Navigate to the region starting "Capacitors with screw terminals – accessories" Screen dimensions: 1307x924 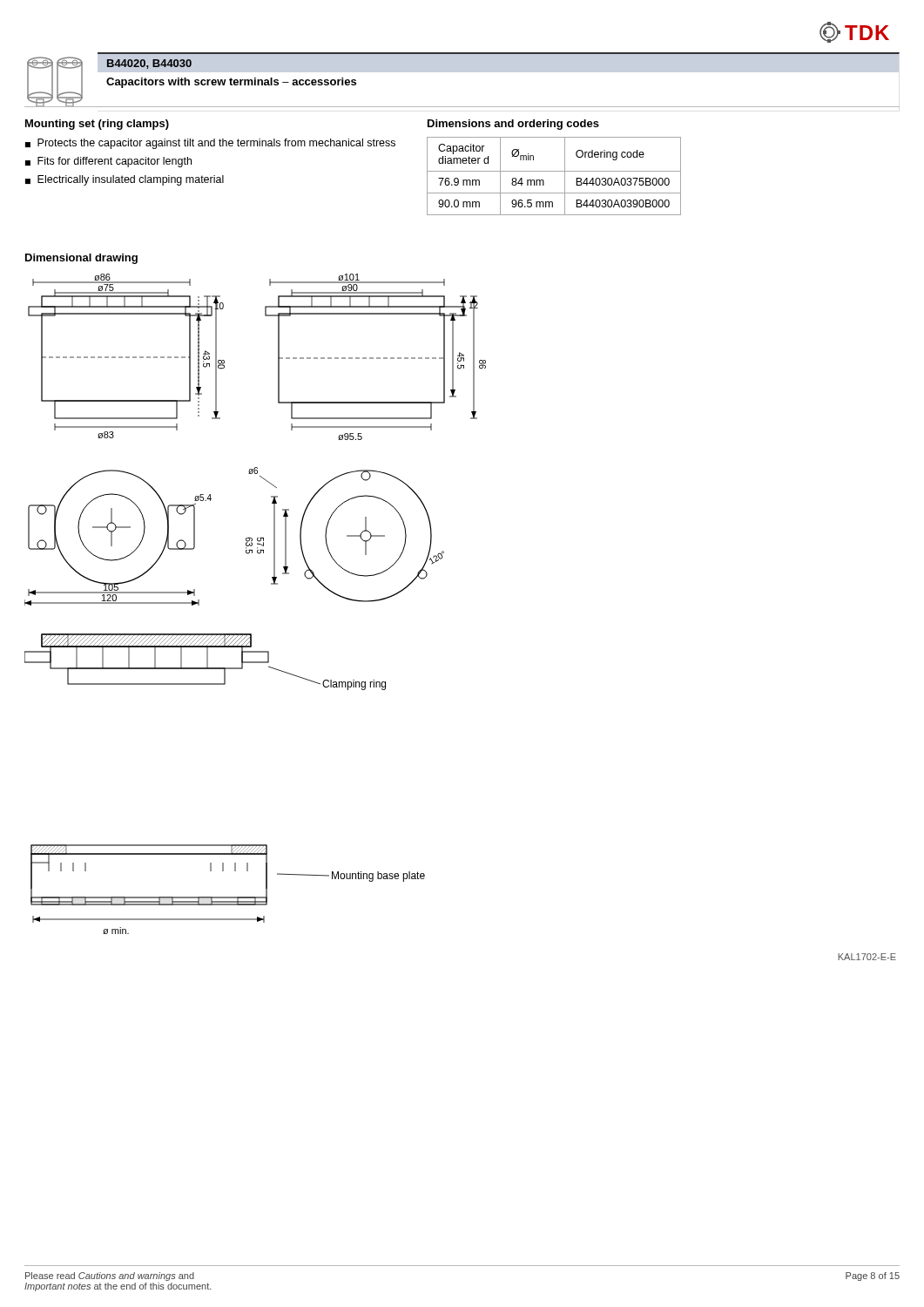(232, 81)
